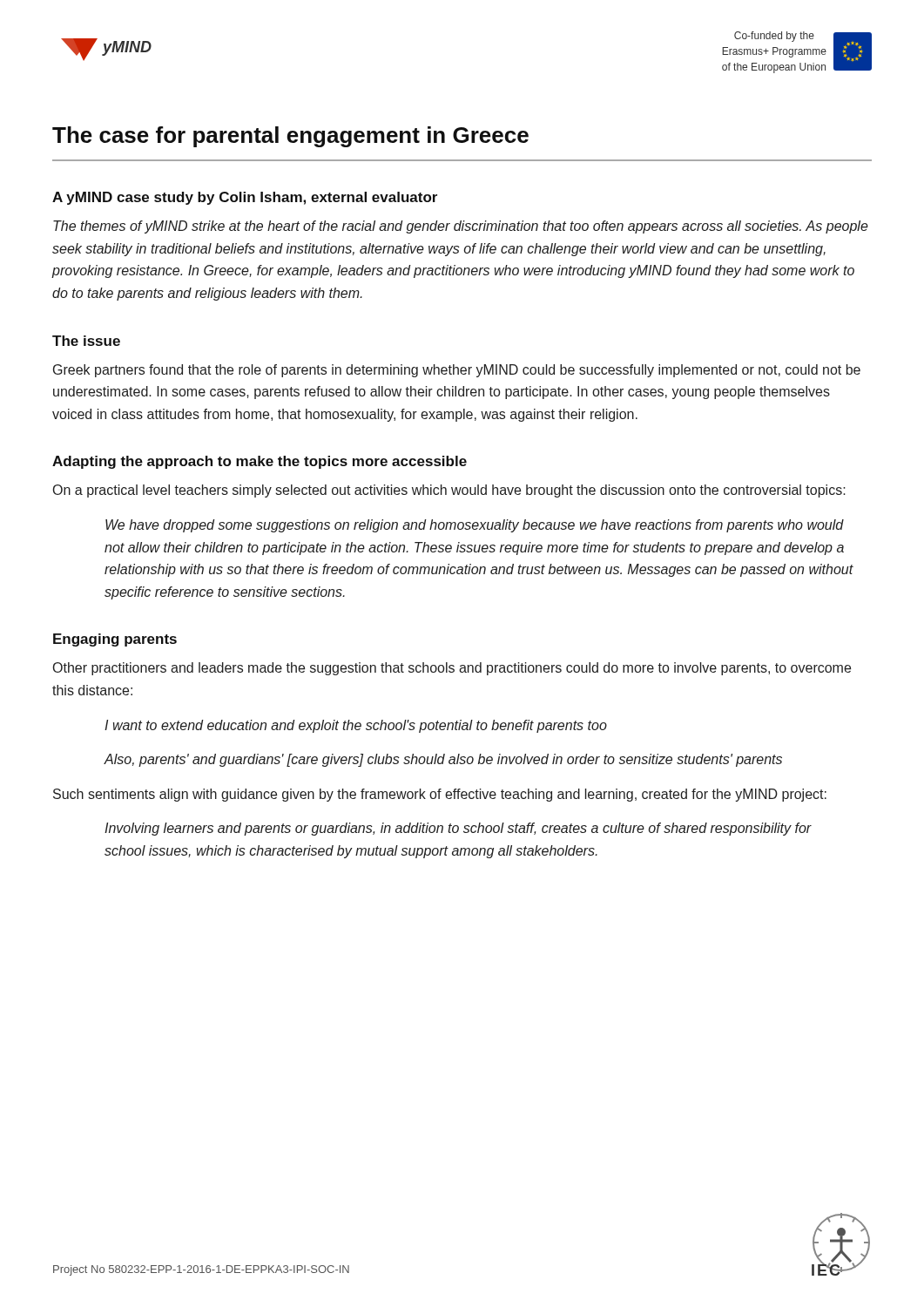This screenshot has width=924, height=1307.
Task: Click on the text block that reads "Greek partners found that the"
Action: tap(457, 392)
